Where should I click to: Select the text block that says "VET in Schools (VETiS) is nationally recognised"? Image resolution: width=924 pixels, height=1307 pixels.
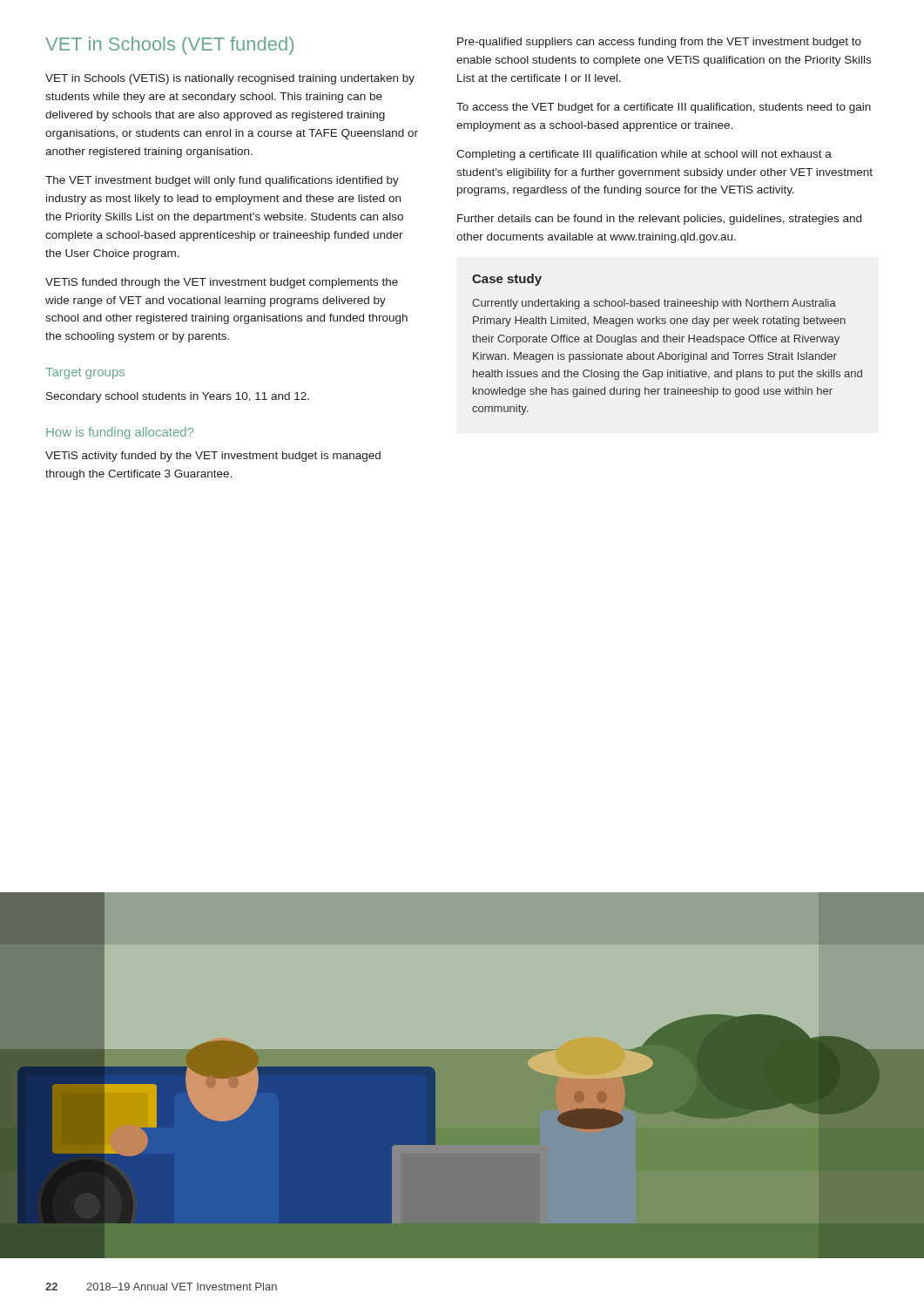point(233,116)
